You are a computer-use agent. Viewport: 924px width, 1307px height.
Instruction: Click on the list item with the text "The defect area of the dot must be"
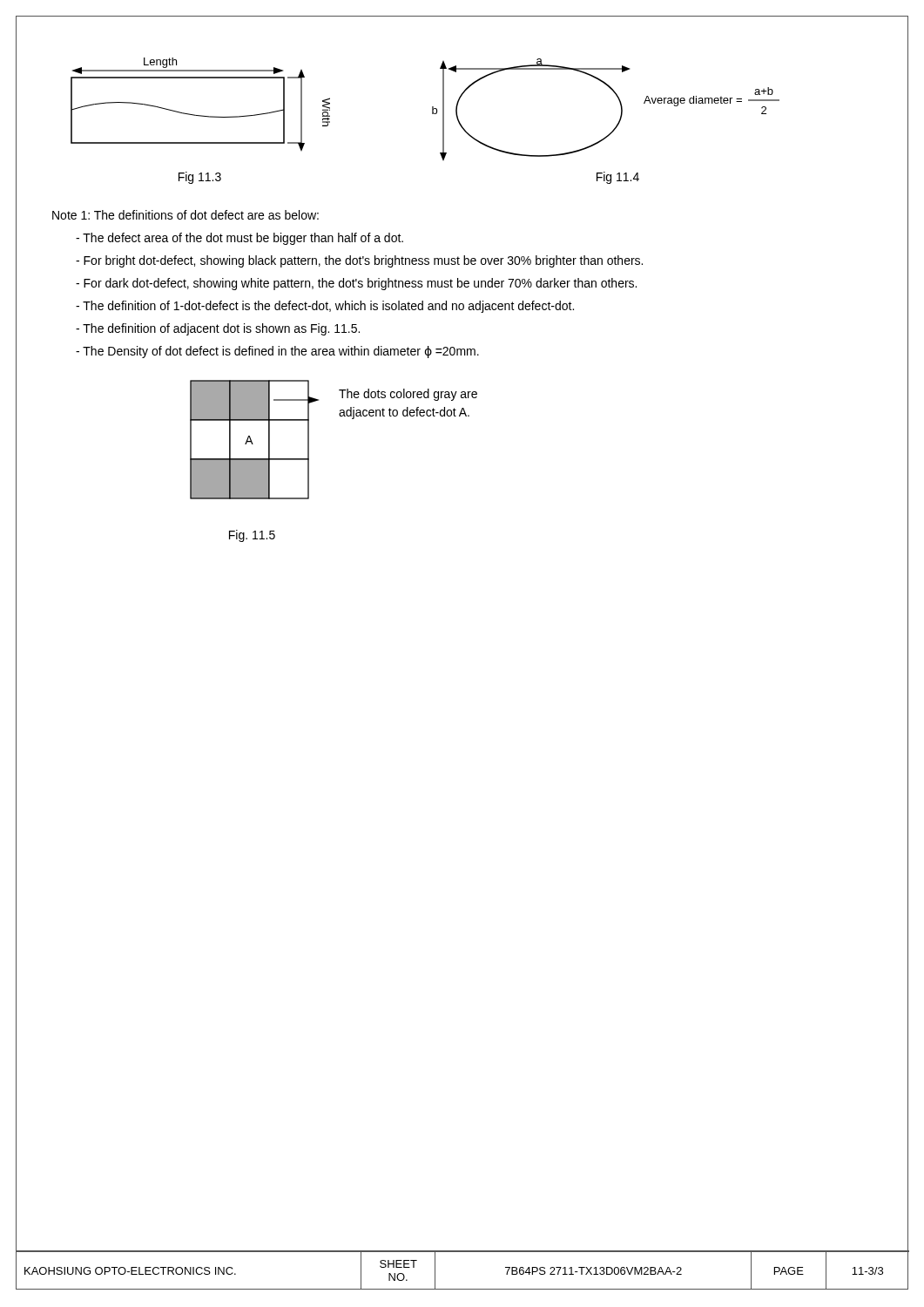[240, 238]
